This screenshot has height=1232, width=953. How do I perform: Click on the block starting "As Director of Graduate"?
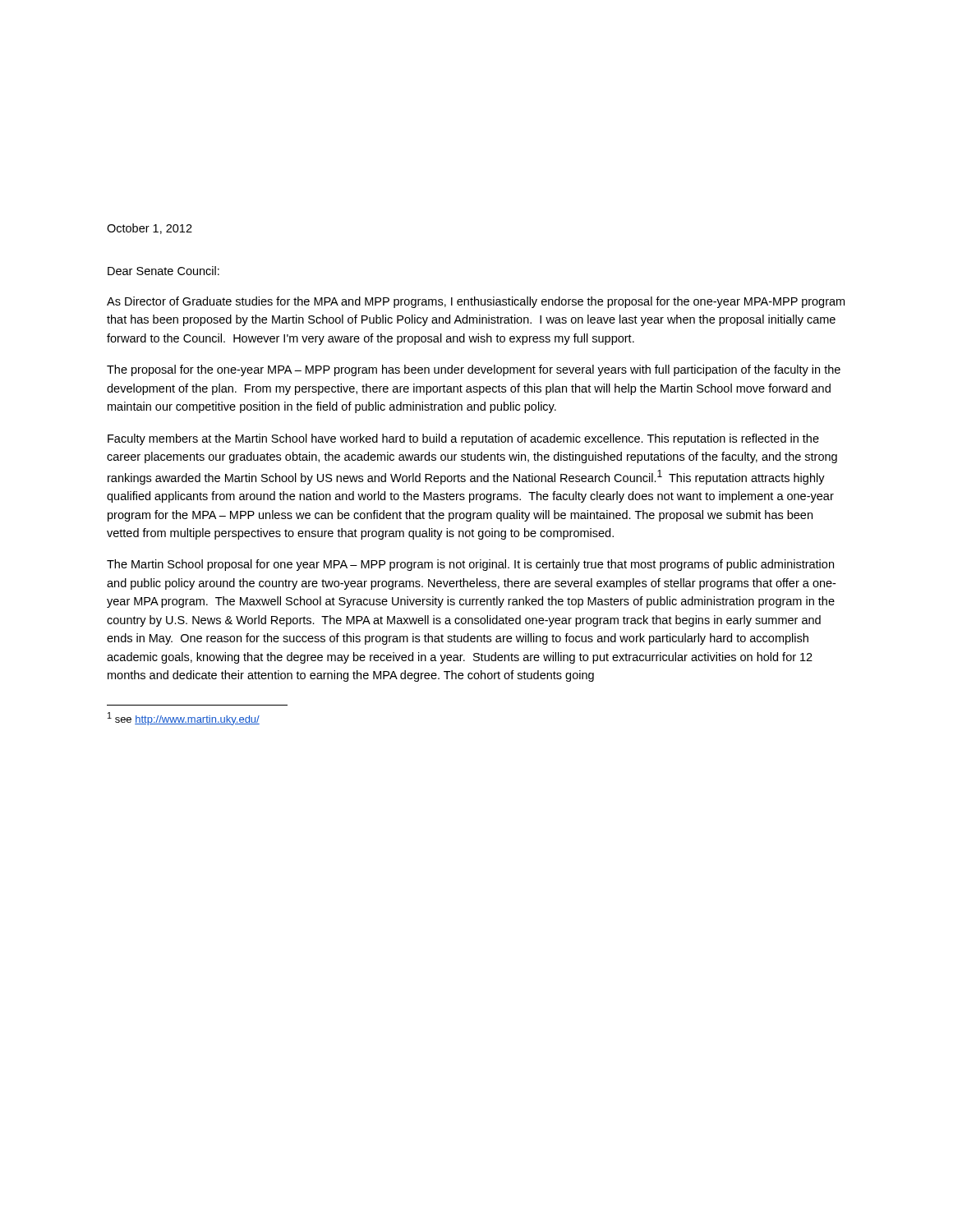476,320
